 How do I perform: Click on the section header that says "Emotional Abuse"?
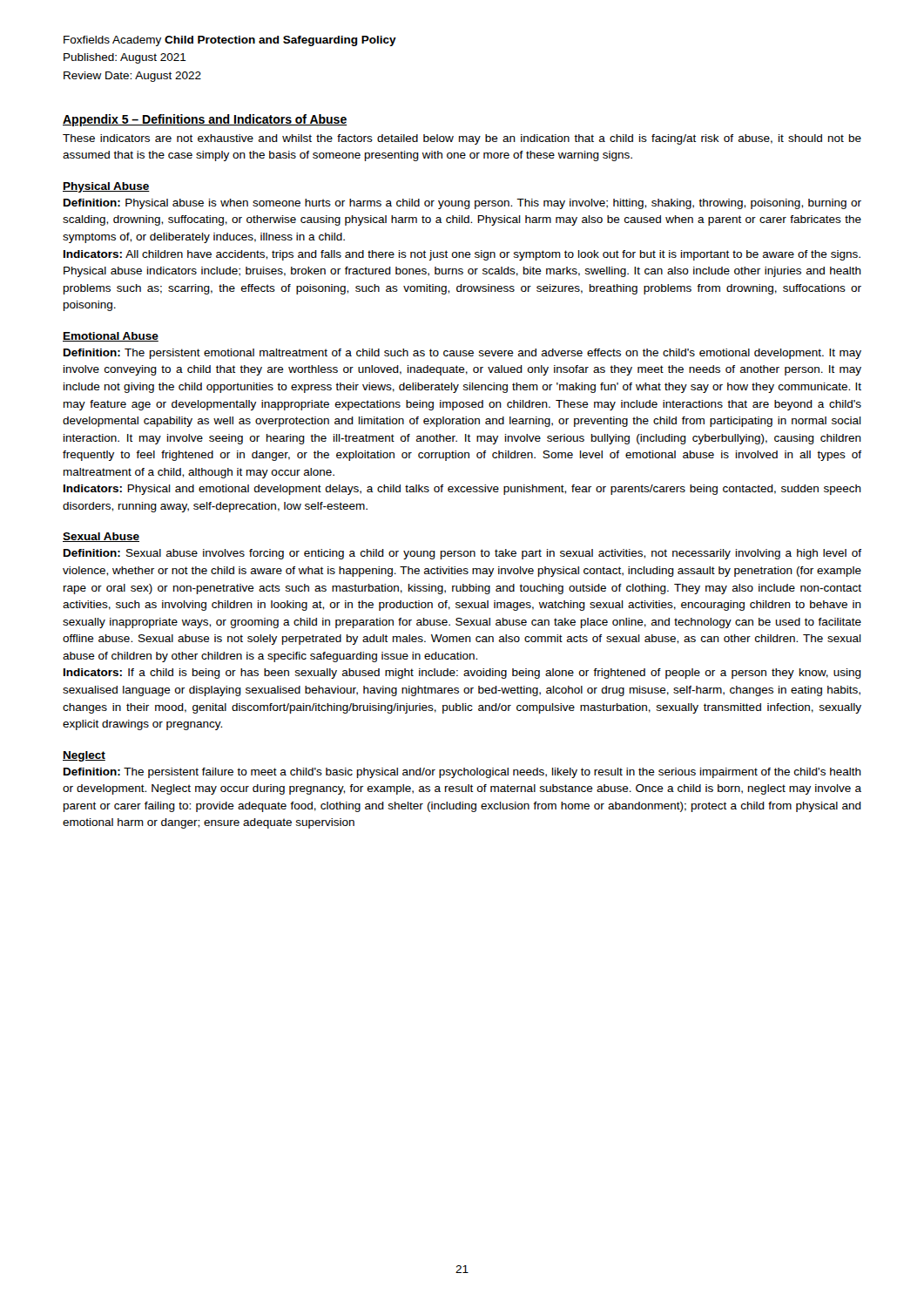(x=111, y=337)
